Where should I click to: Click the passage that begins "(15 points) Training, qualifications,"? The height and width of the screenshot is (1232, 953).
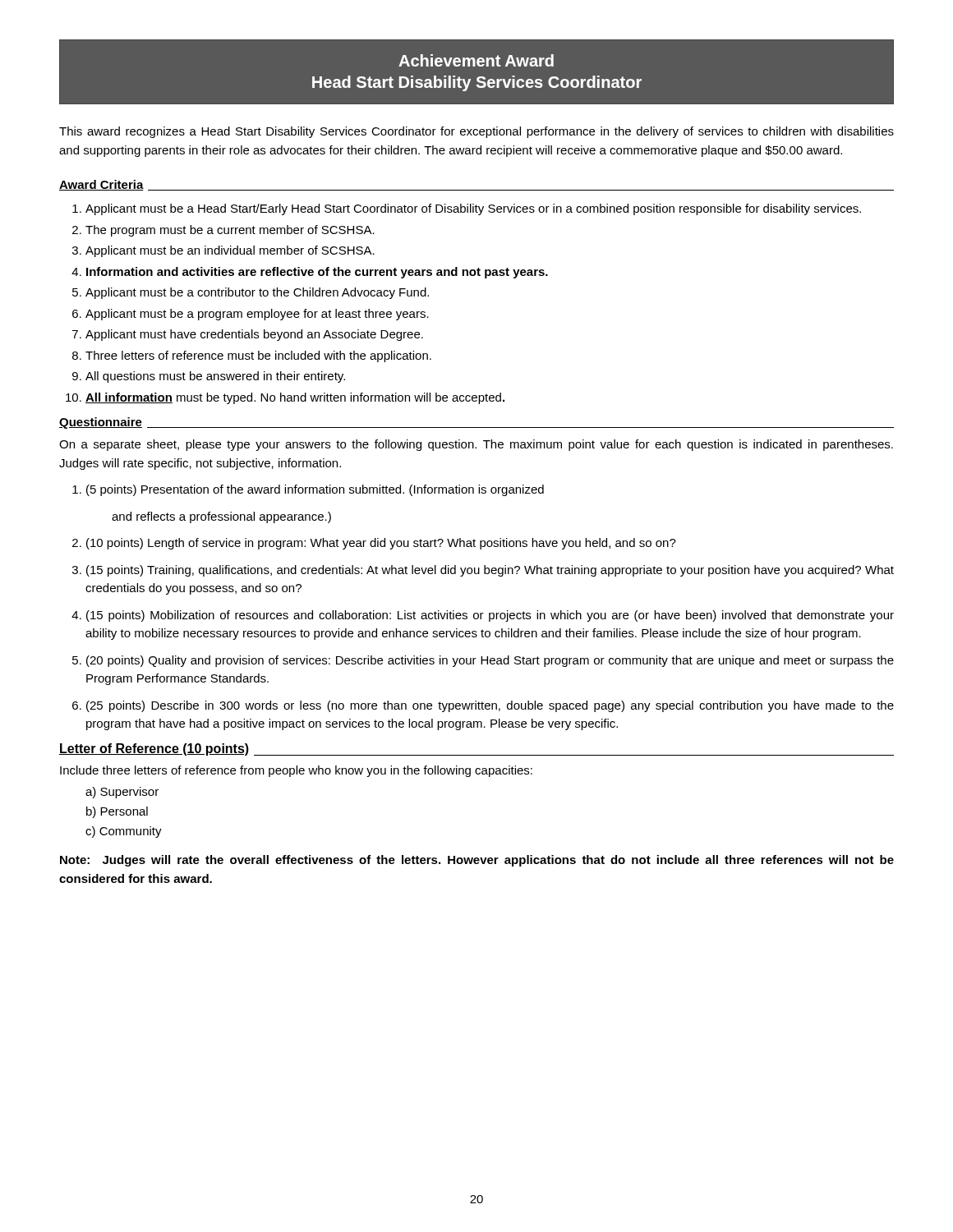(x=490, y=578)
